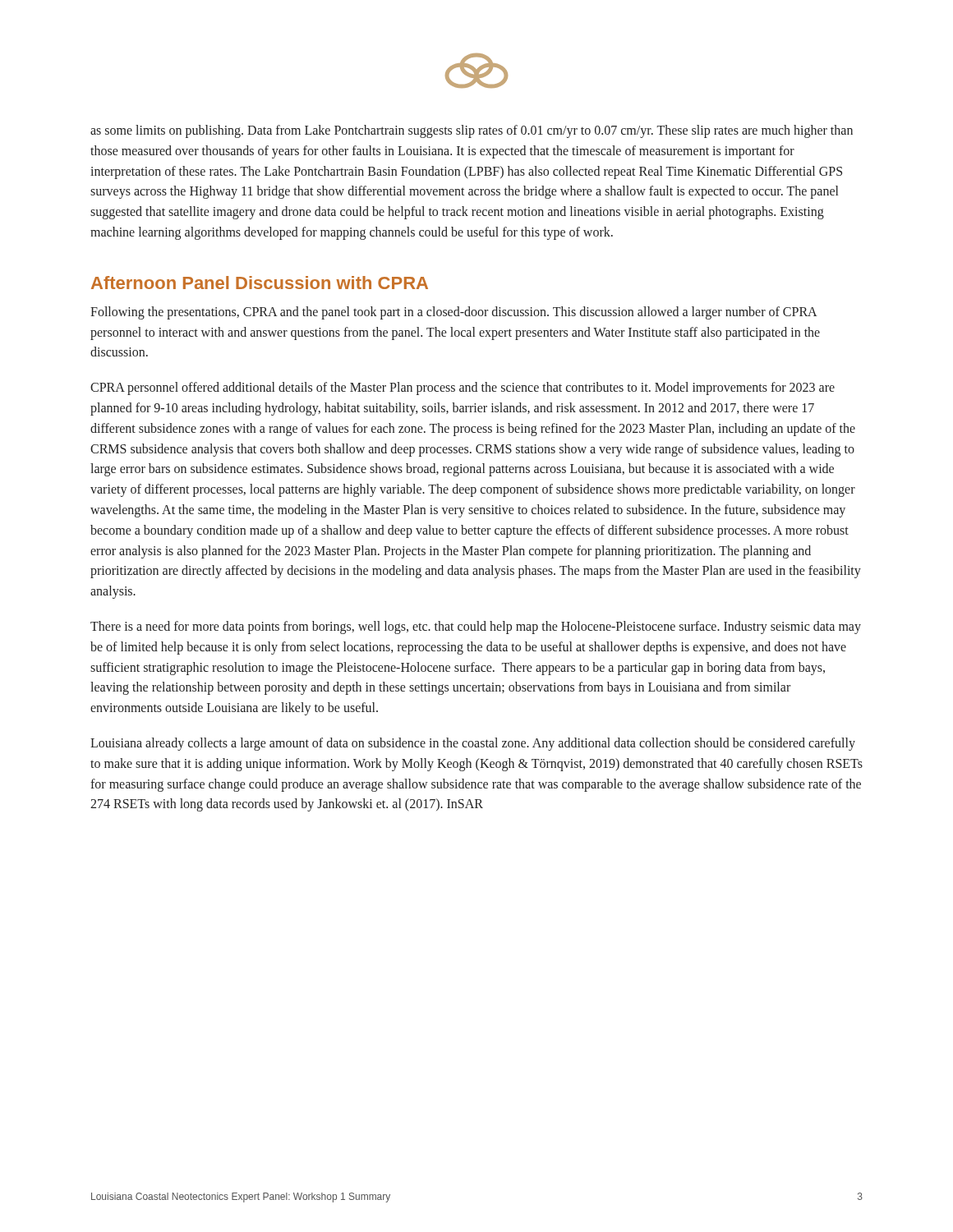
Task: Locate the logo
Action: 476,78
